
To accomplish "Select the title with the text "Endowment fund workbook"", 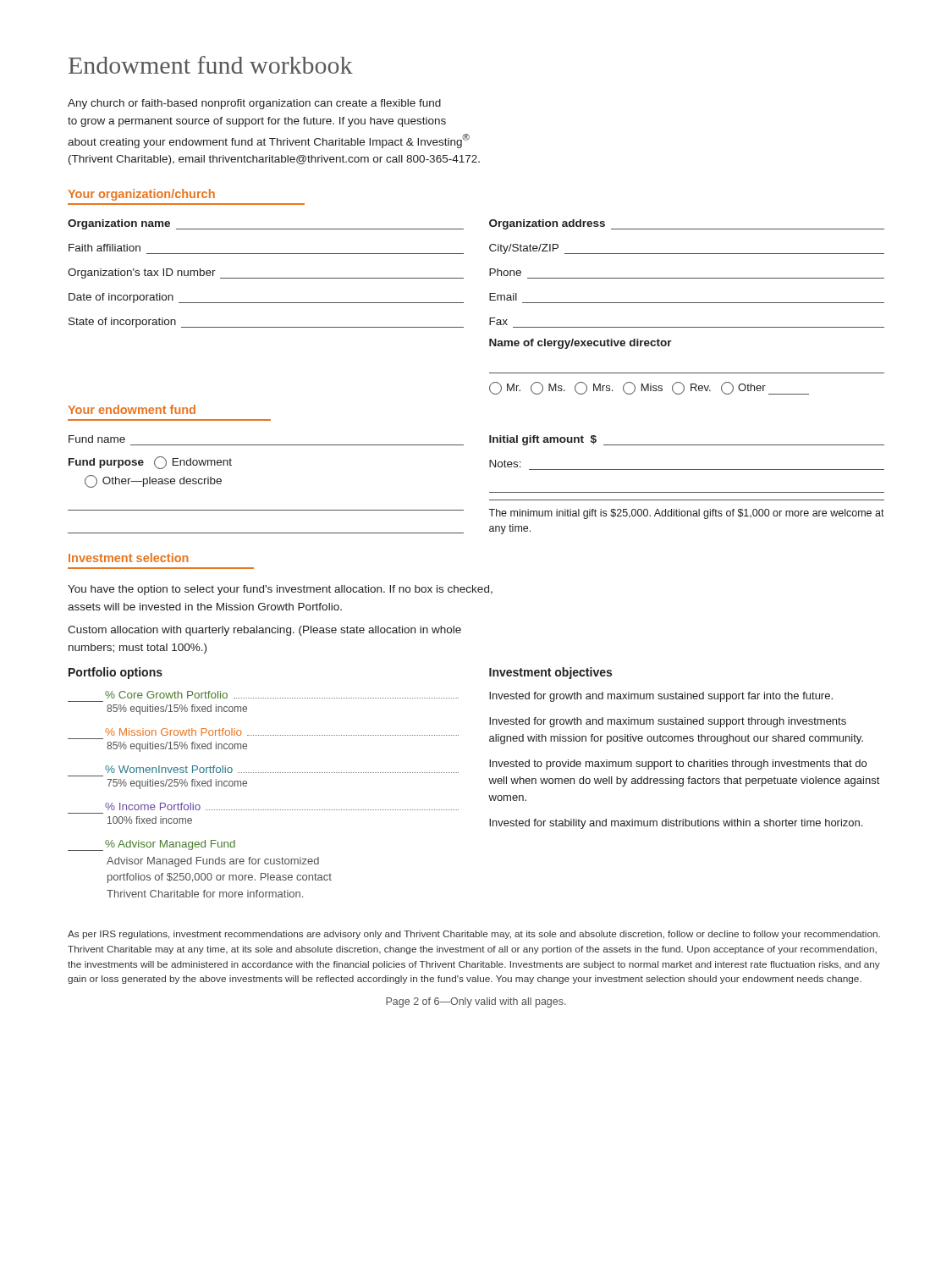I will click(210, 65).
